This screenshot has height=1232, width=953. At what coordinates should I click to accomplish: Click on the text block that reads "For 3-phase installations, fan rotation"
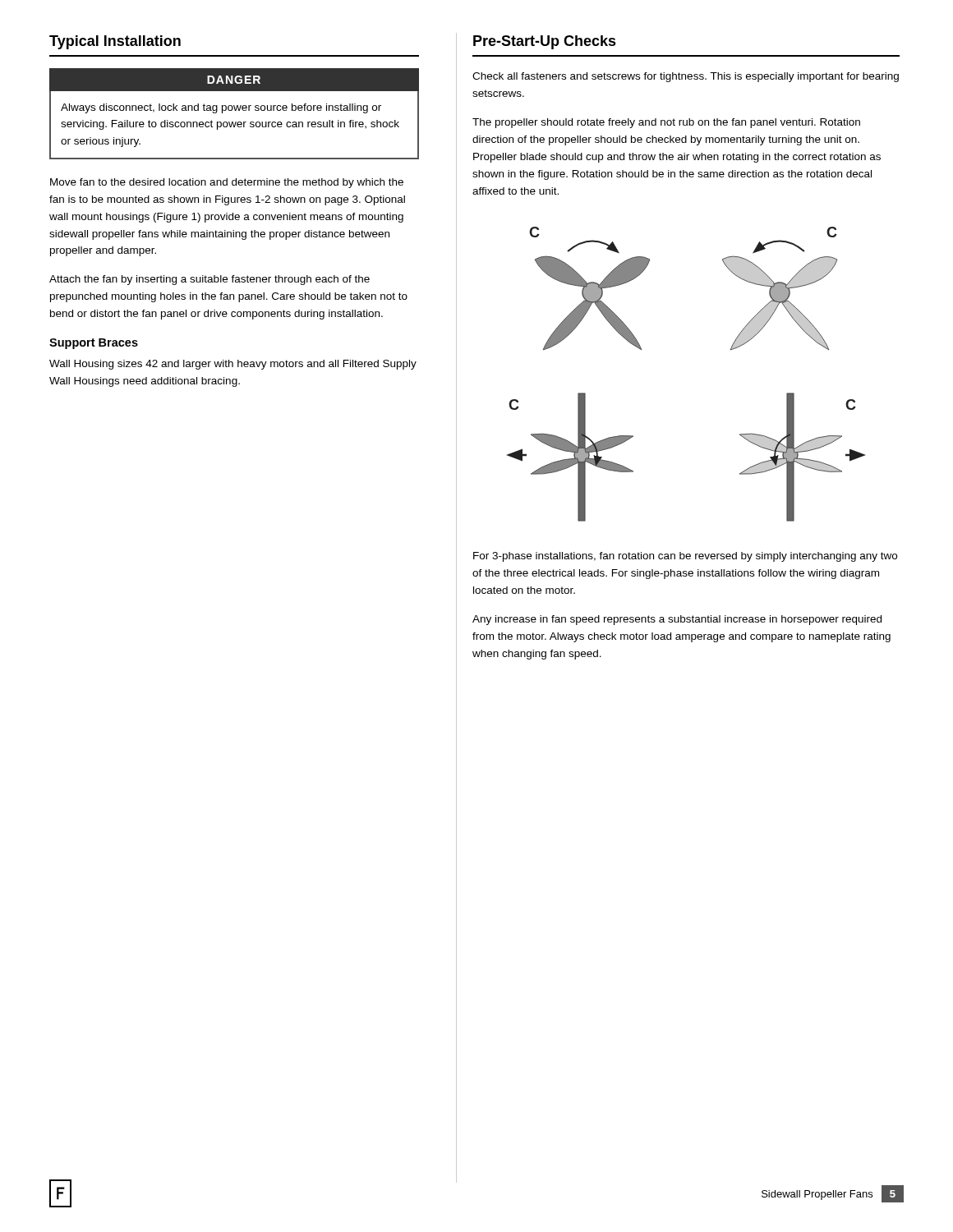coord(685,573)
